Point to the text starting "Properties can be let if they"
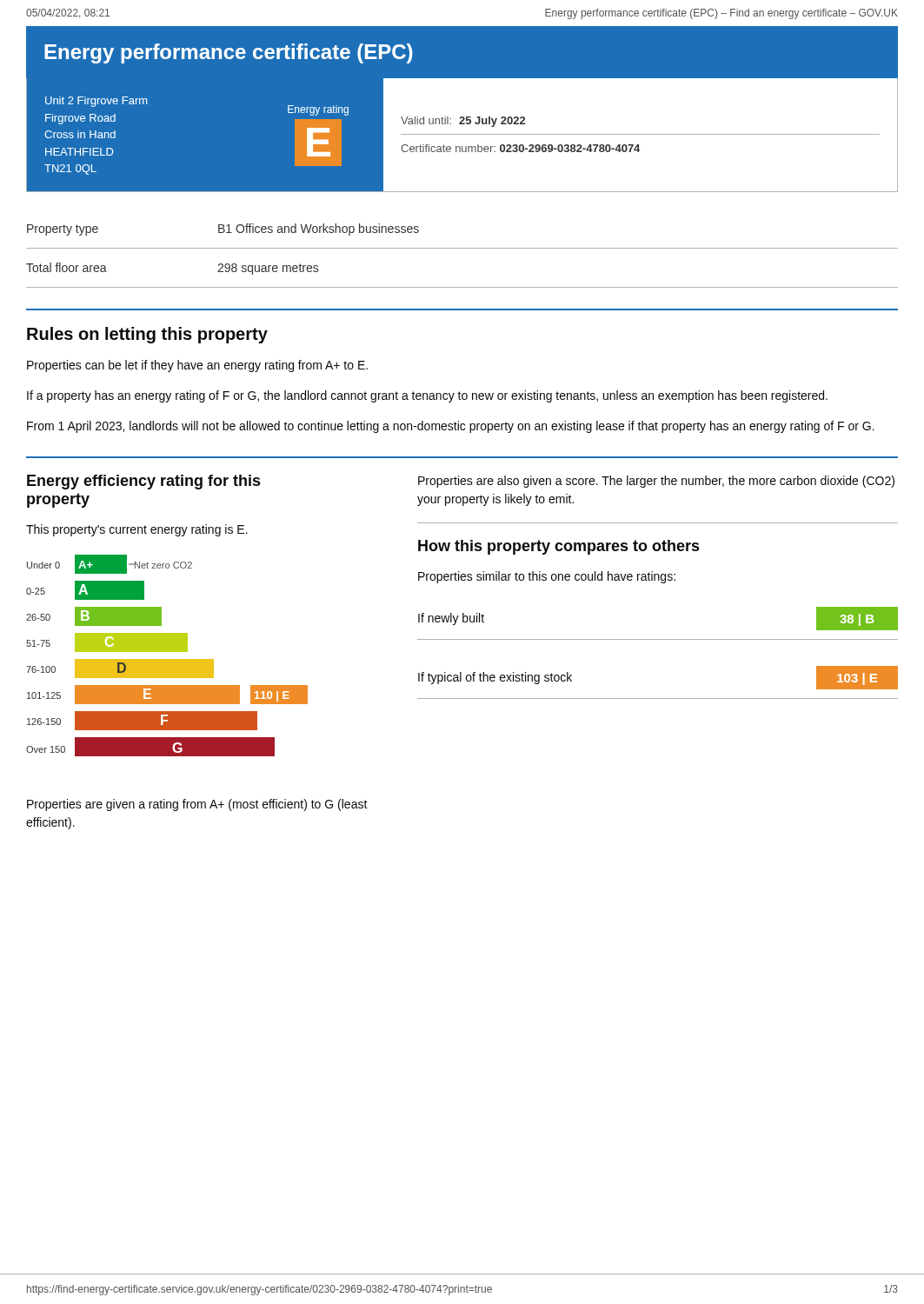 197,365
